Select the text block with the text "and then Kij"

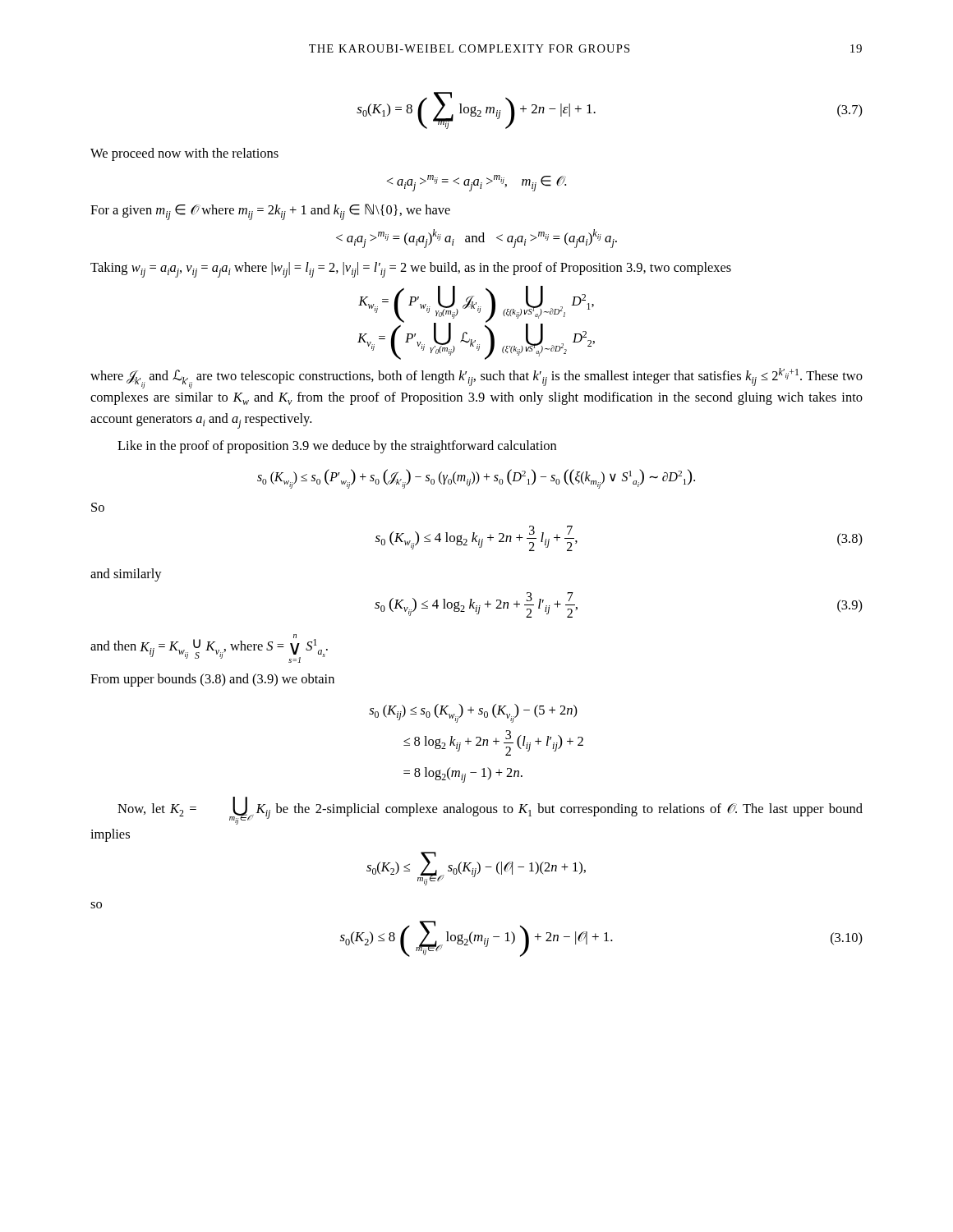209,648
